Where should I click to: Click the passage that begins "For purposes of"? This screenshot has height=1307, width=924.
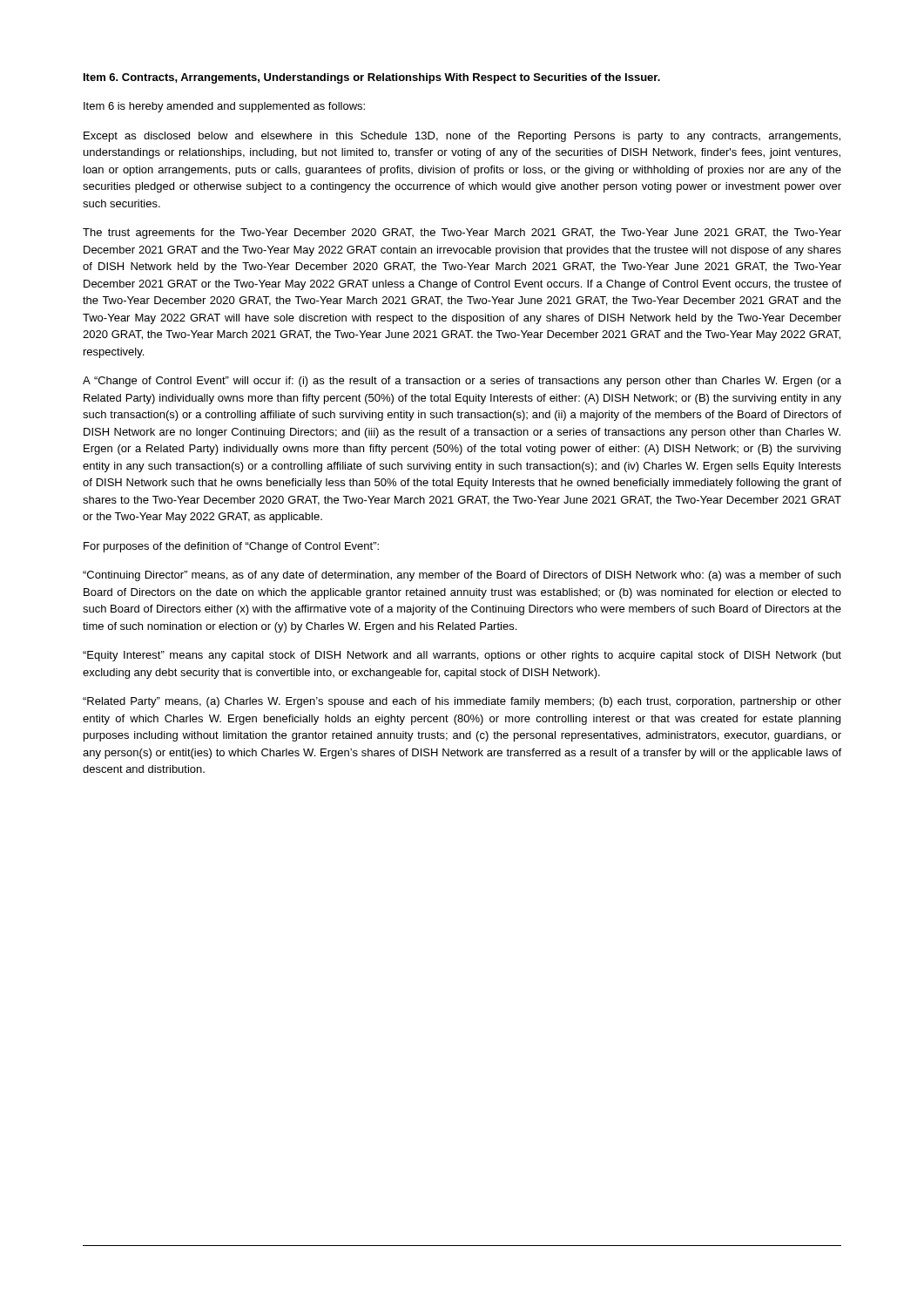[x=231, y=546]
